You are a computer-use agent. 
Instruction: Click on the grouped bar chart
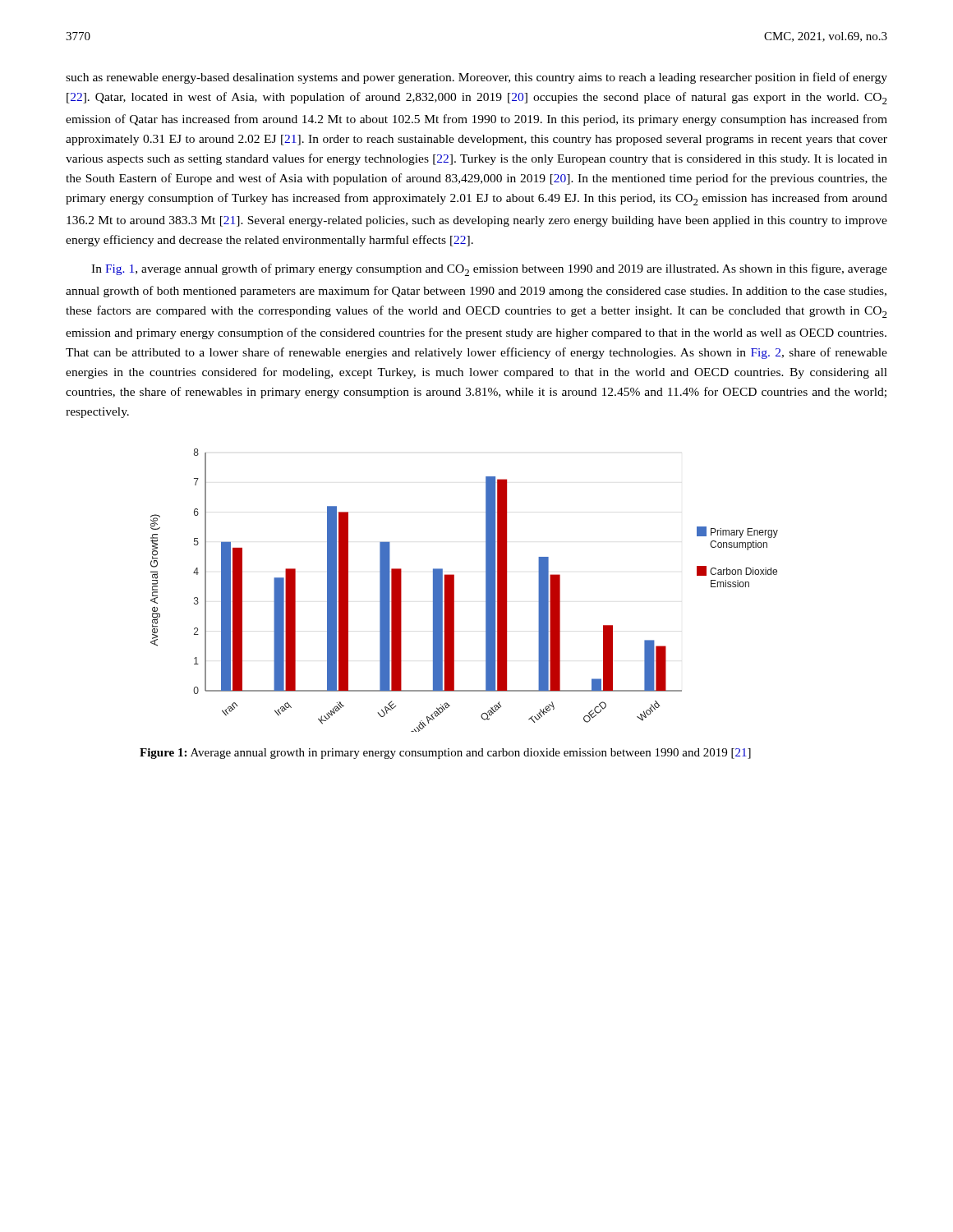click(x=476, y=590)
